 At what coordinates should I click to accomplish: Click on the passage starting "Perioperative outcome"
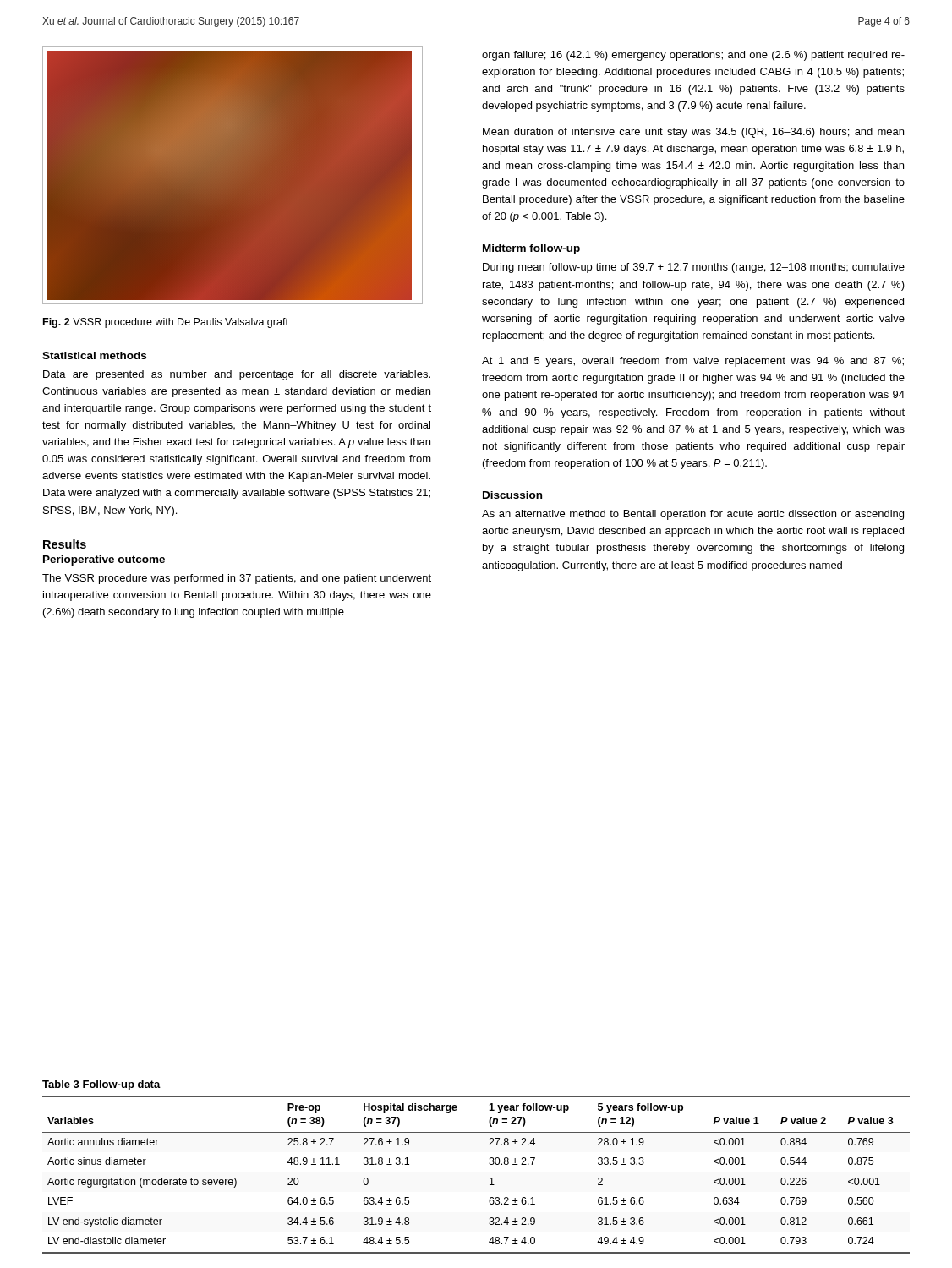pos(104,559)
